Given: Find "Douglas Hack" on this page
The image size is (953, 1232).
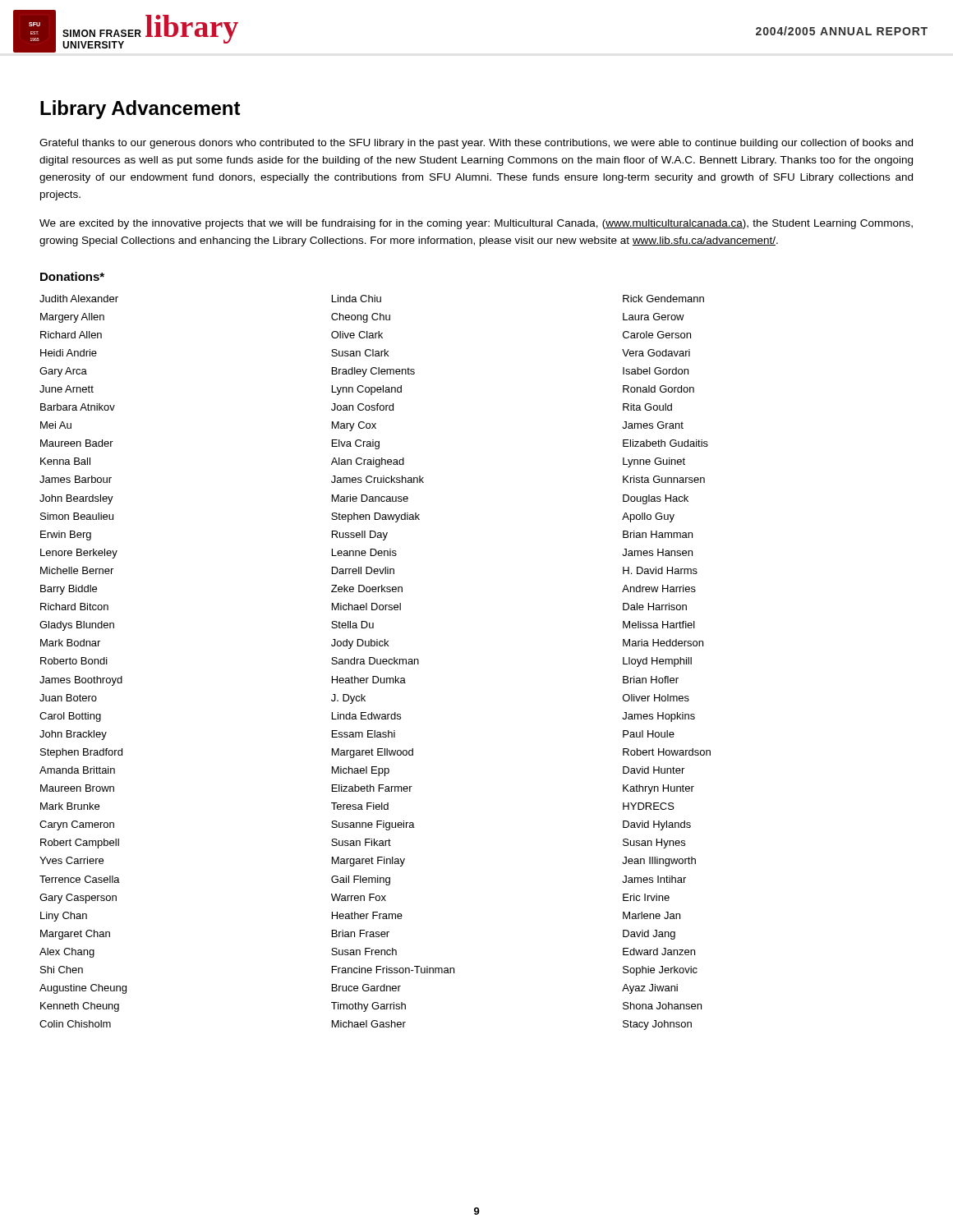Looking at the screenshot, I should 655,498.
